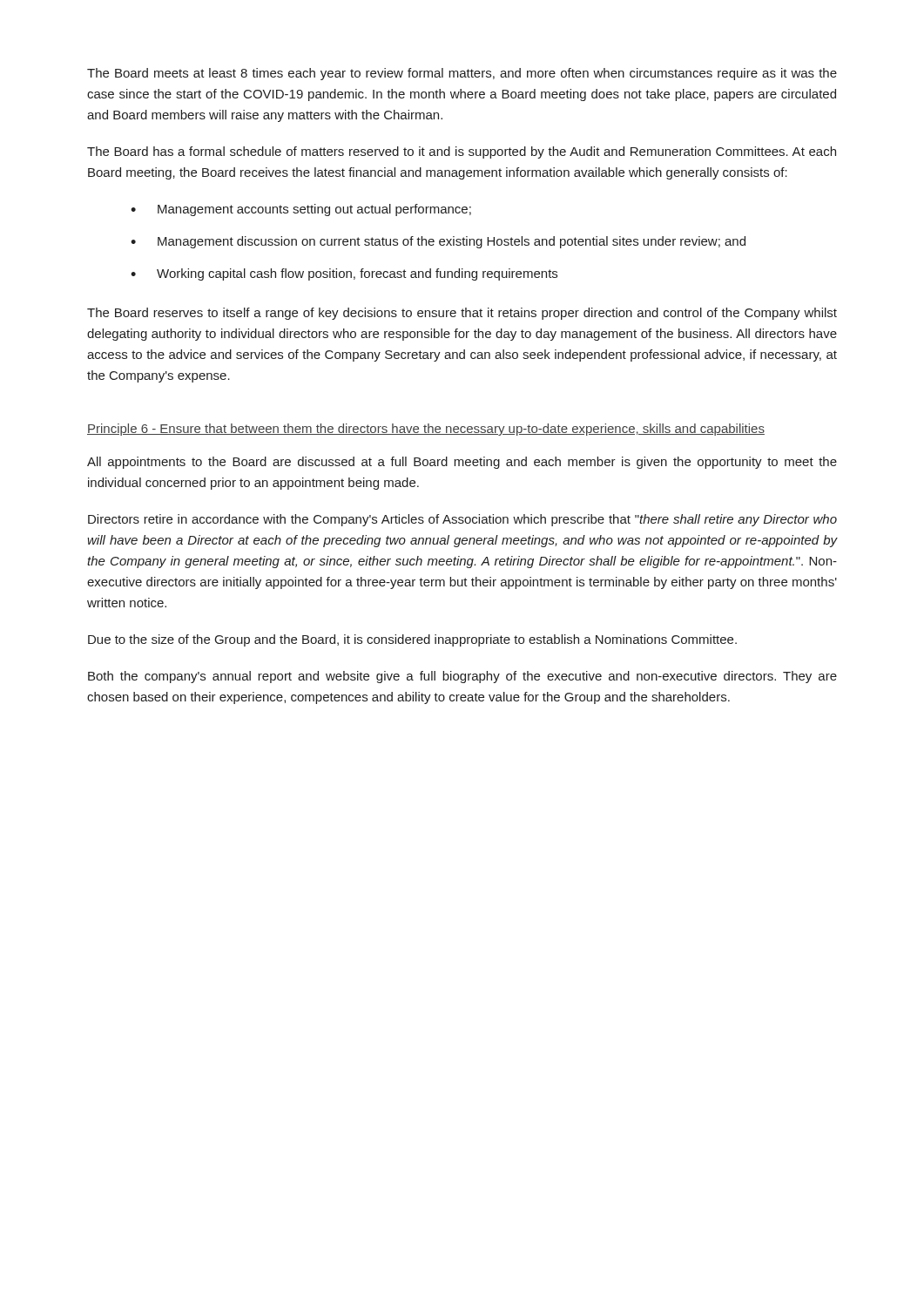Screen dimensions: 1307x924
Task: Navigate to the text block starting "• Management discussion on current status of"
Action: (439, 243)
